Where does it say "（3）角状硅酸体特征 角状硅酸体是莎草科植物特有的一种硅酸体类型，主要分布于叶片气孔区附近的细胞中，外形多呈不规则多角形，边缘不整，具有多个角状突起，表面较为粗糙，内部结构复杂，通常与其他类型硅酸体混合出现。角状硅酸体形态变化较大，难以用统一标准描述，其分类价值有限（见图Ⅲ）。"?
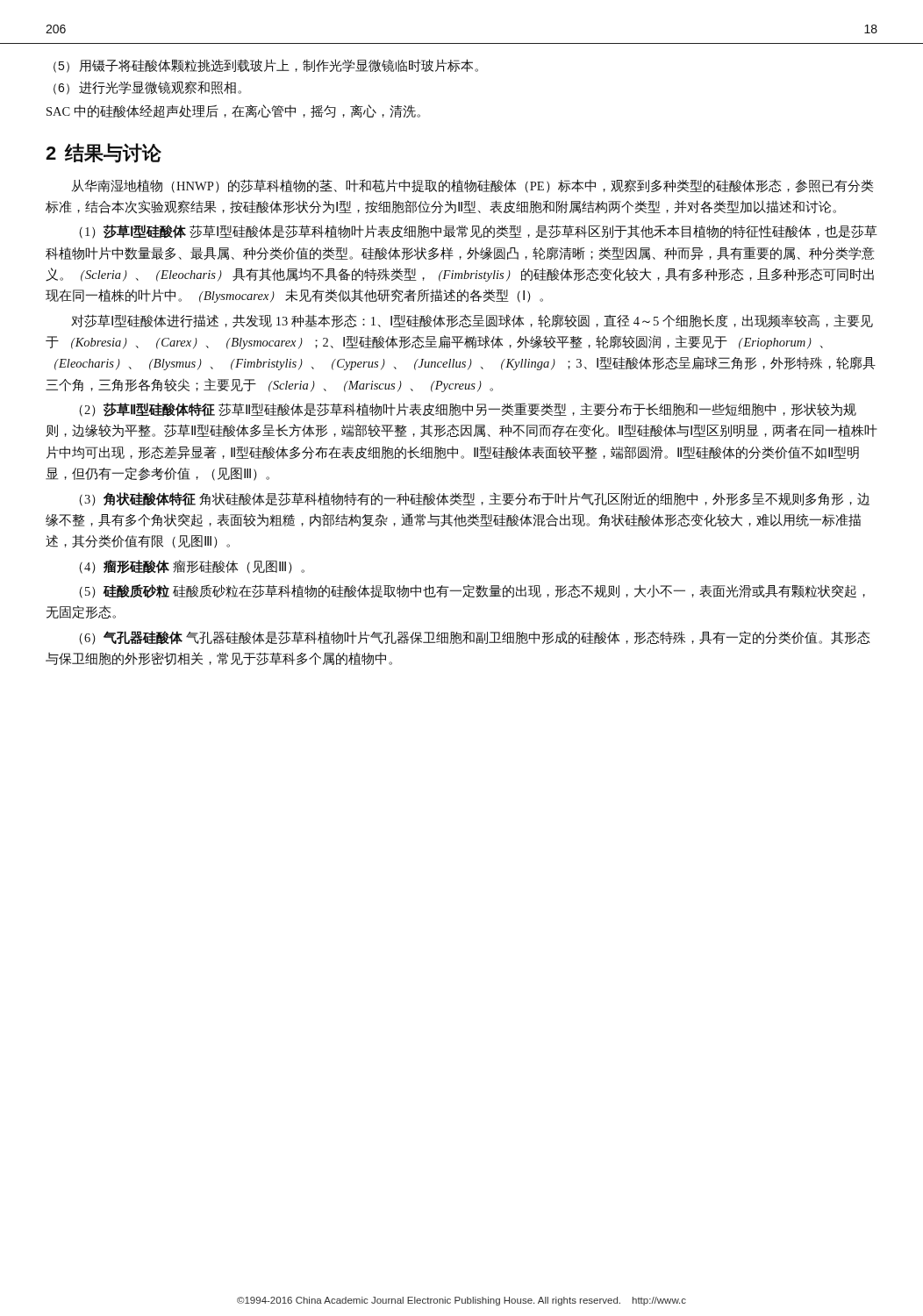Image resolution: width=923 pixels, height=1316 pixels. point(458,520)
